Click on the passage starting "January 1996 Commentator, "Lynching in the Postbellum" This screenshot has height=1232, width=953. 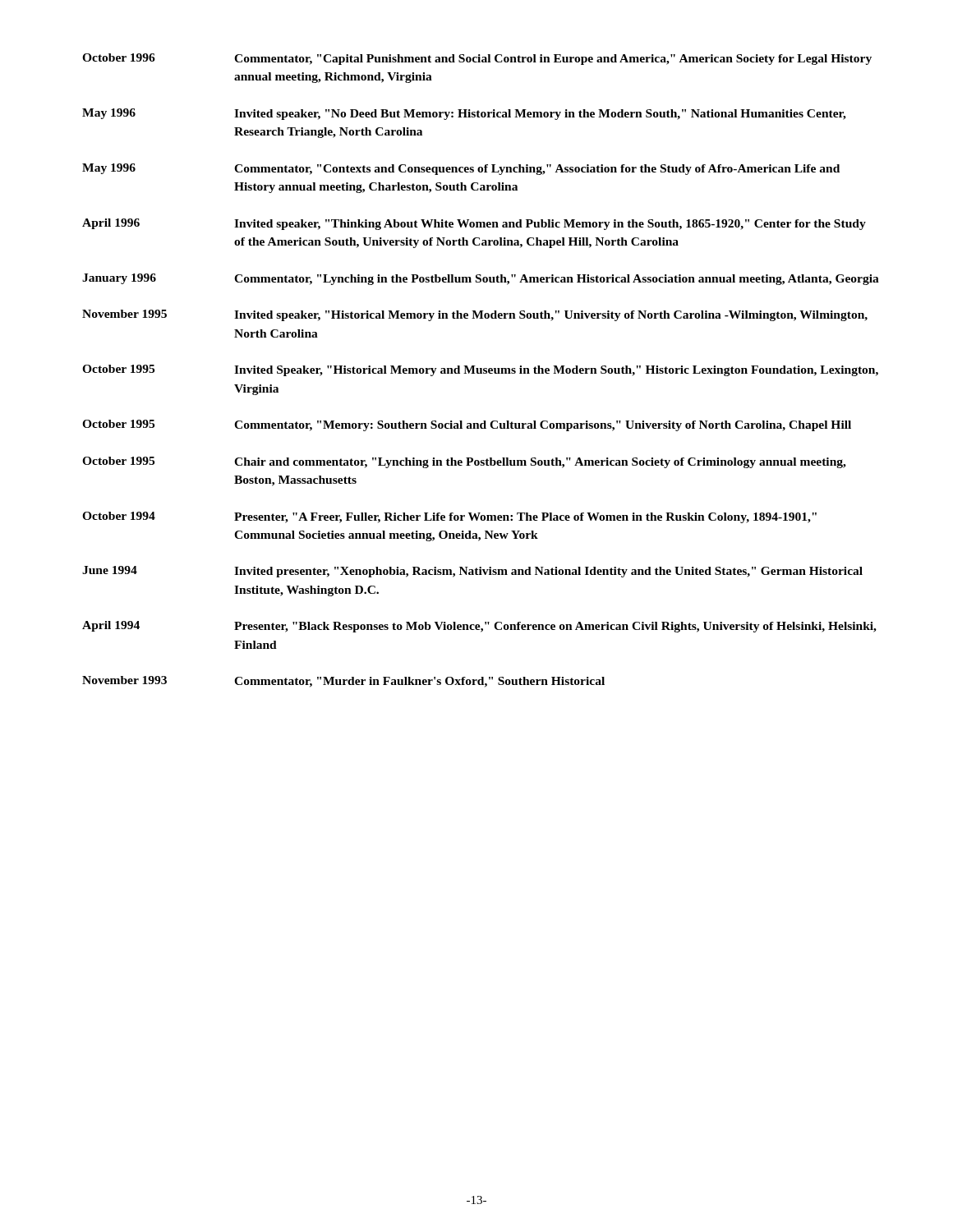pos(481,278)
